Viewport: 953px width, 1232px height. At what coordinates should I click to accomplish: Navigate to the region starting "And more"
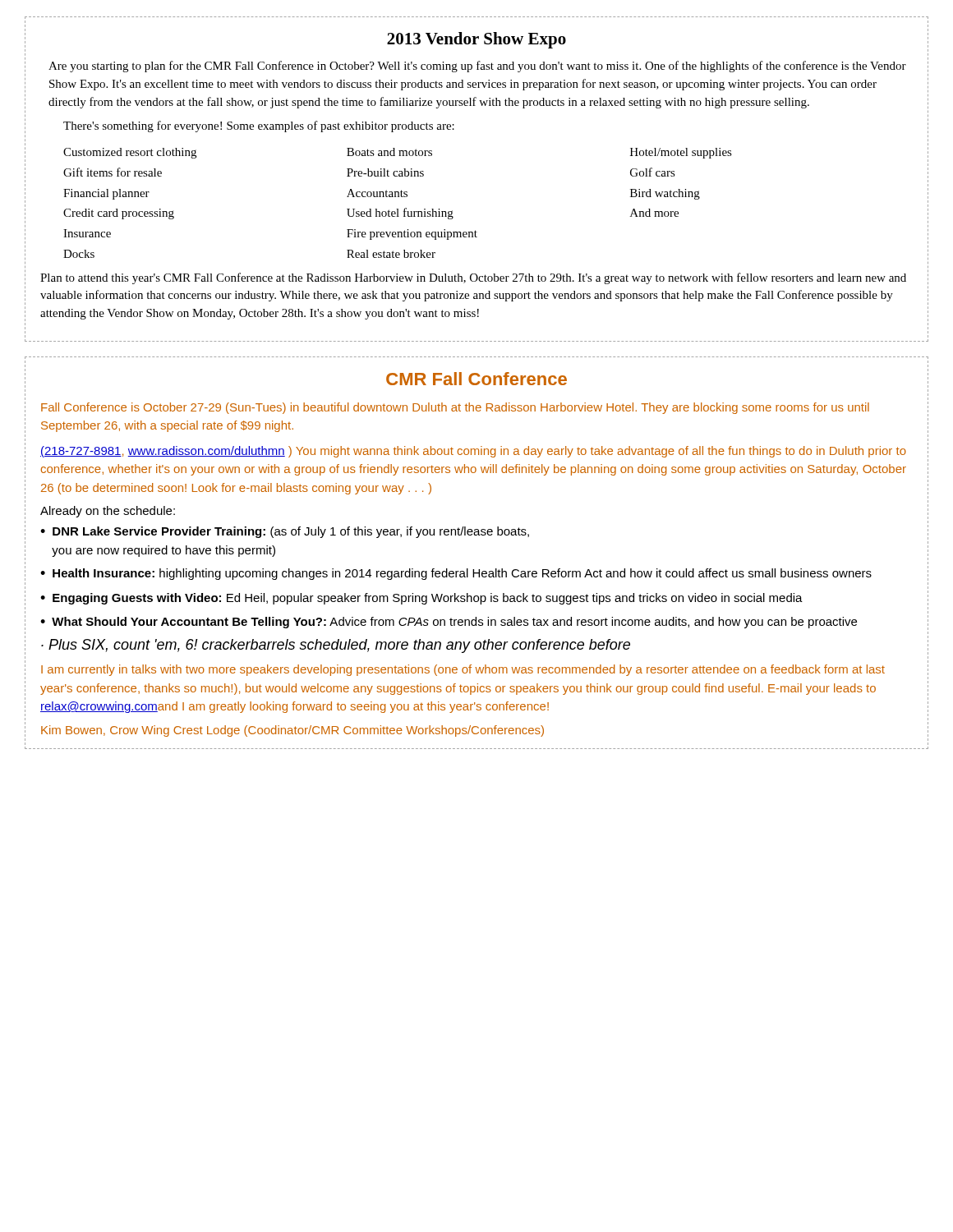tap(654, 213)
